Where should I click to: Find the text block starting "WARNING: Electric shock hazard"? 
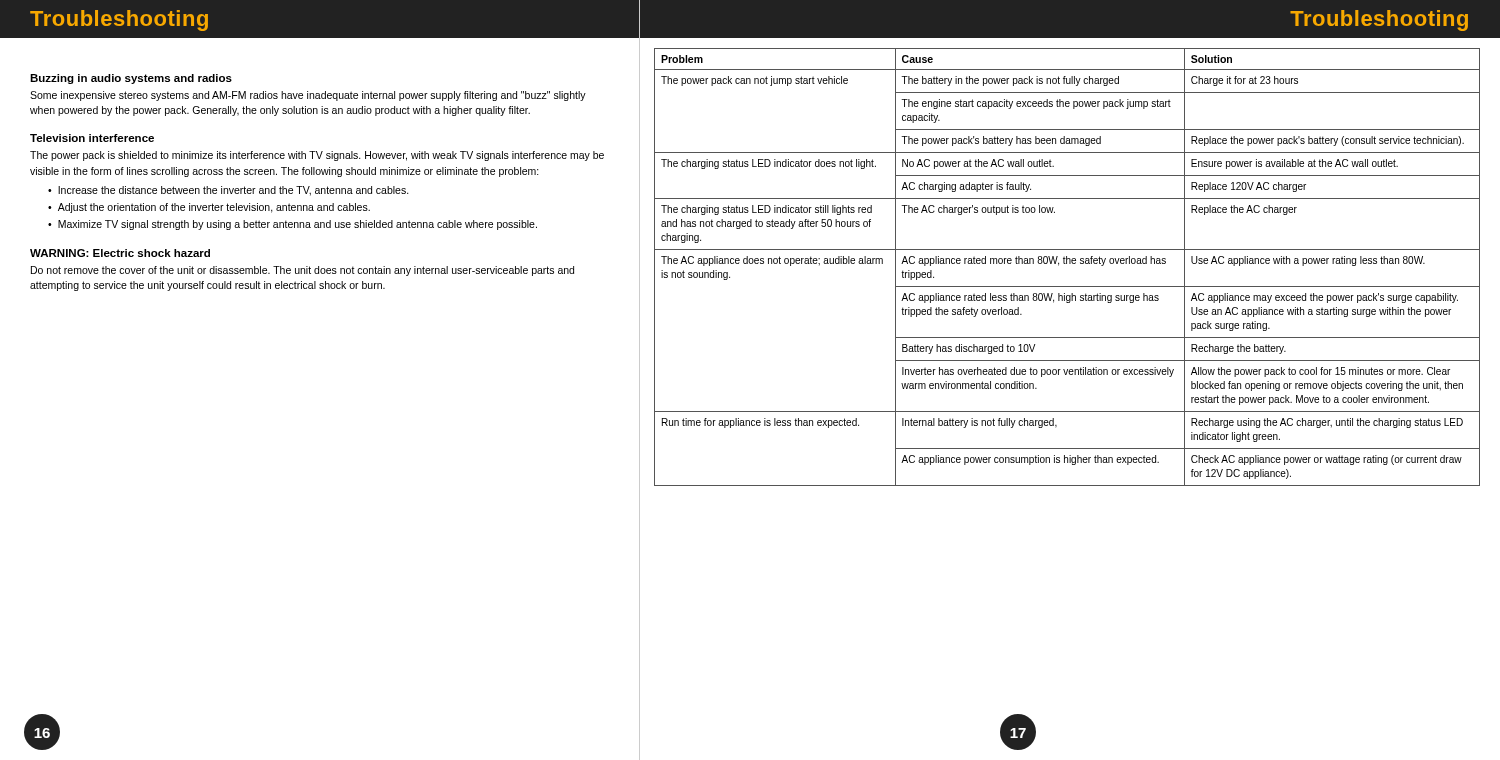(120, 253)
